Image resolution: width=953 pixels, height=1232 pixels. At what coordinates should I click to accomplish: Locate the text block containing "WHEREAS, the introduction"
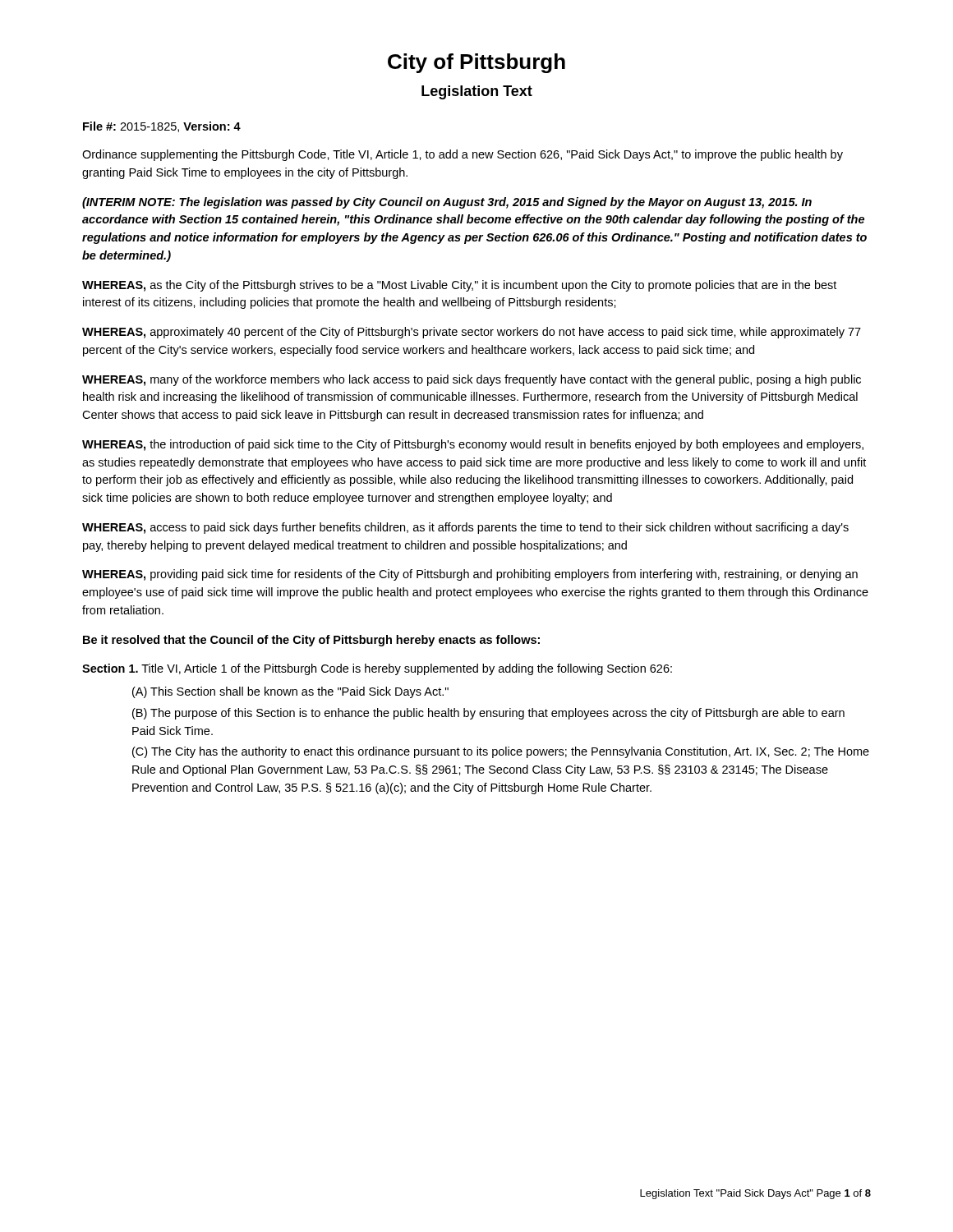[x=474, y=471]
